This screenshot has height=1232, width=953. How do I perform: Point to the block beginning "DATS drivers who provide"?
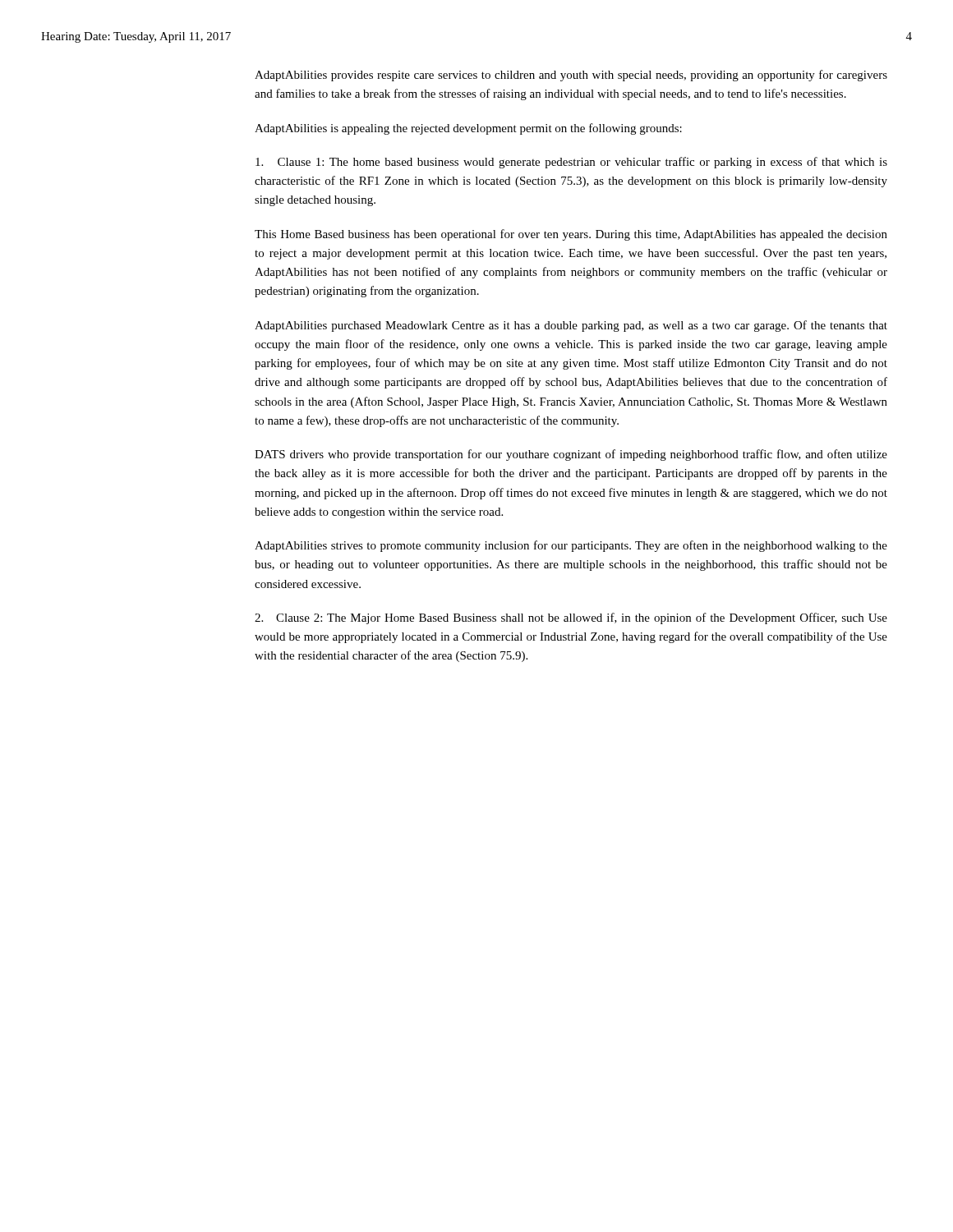click(x=571, y=483)
